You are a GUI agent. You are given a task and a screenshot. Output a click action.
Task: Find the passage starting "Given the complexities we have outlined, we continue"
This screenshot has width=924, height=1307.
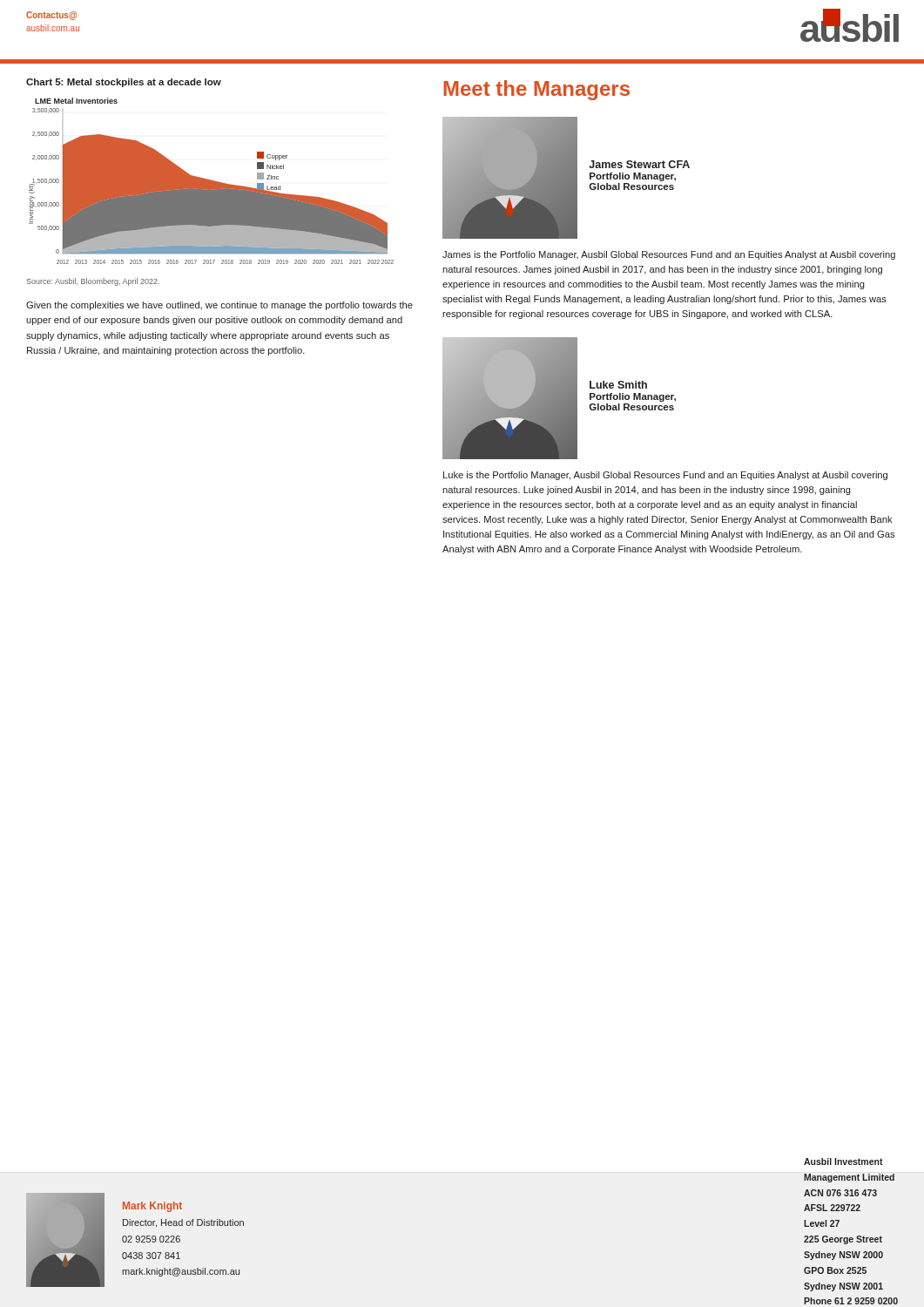click(x=219, y=328)
